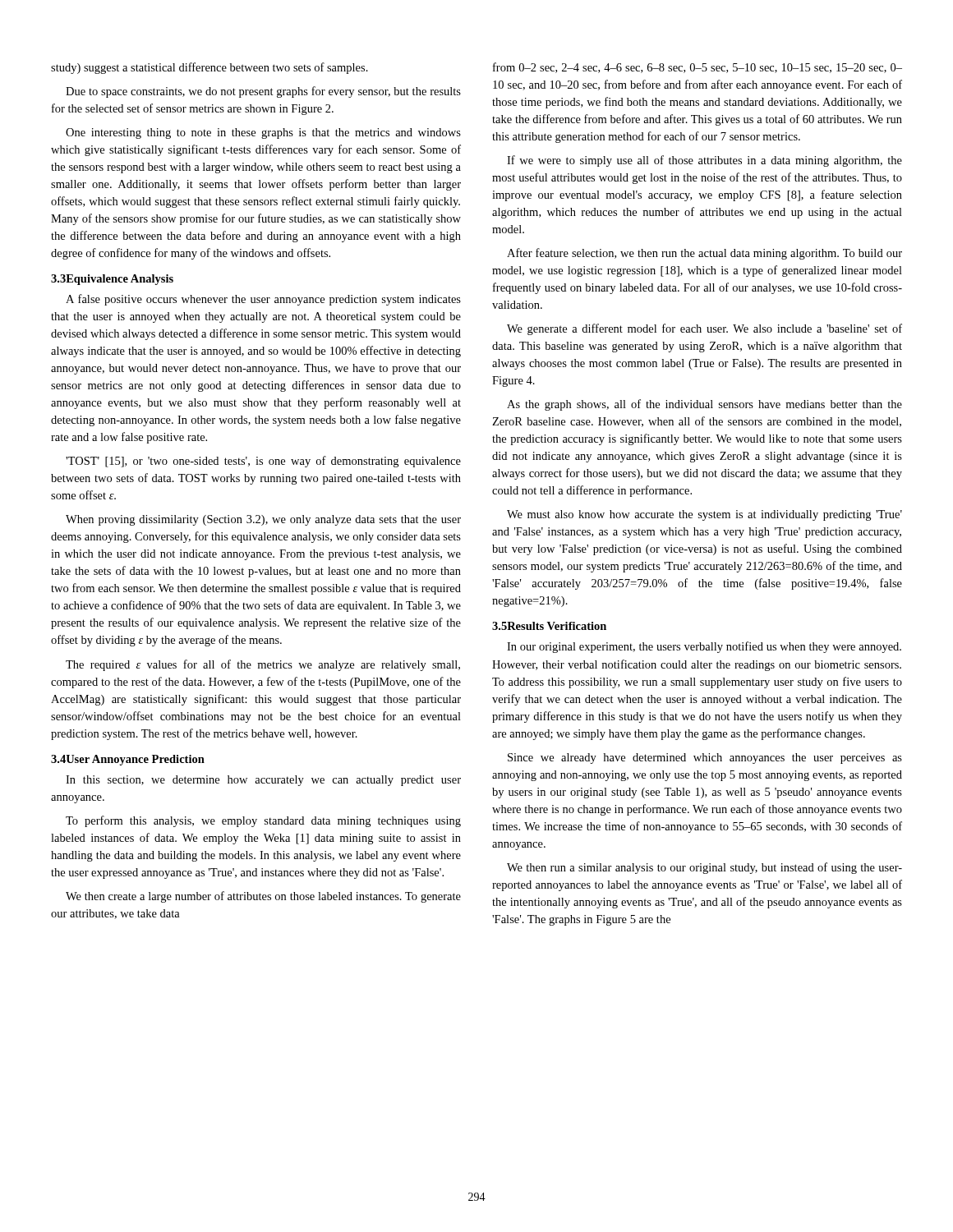
Task: Locate the block starting "3.4User Annoyance Prediction"
Action: 128,759
